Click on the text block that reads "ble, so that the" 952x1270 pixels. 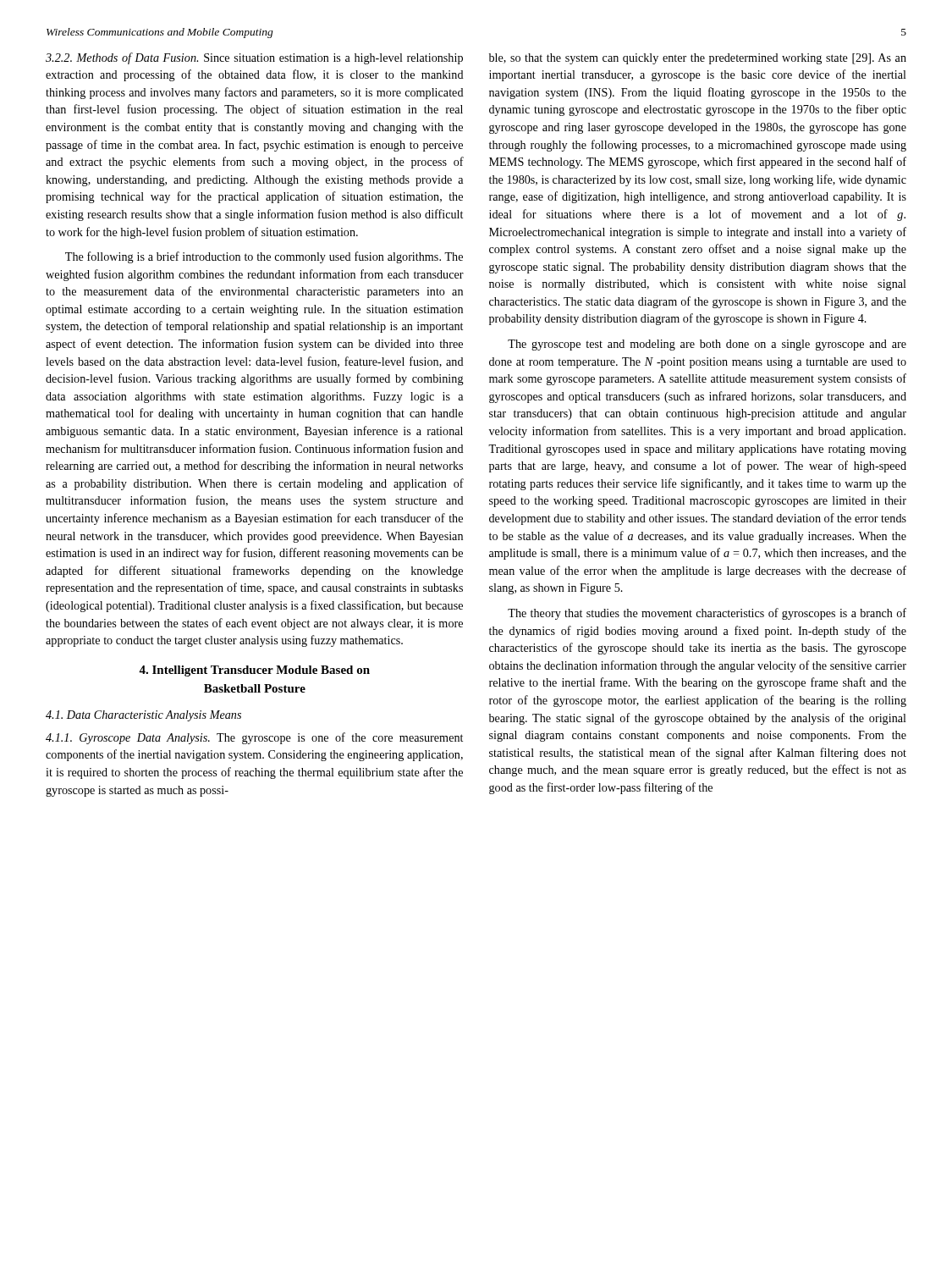(697, 188)
